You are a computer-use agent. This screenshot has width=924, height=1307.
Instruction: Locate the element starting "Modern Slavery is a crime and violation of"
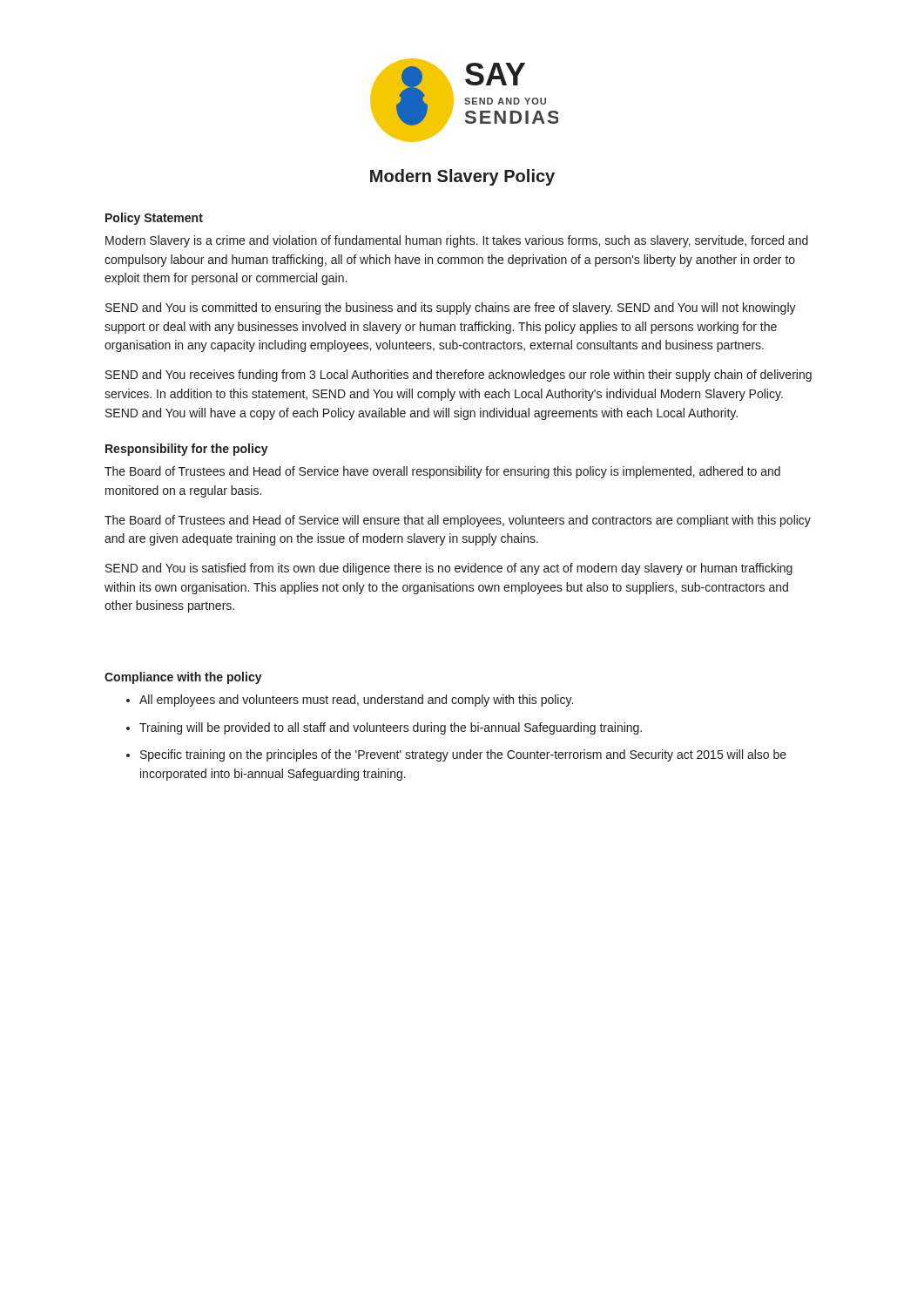(456, 259)
